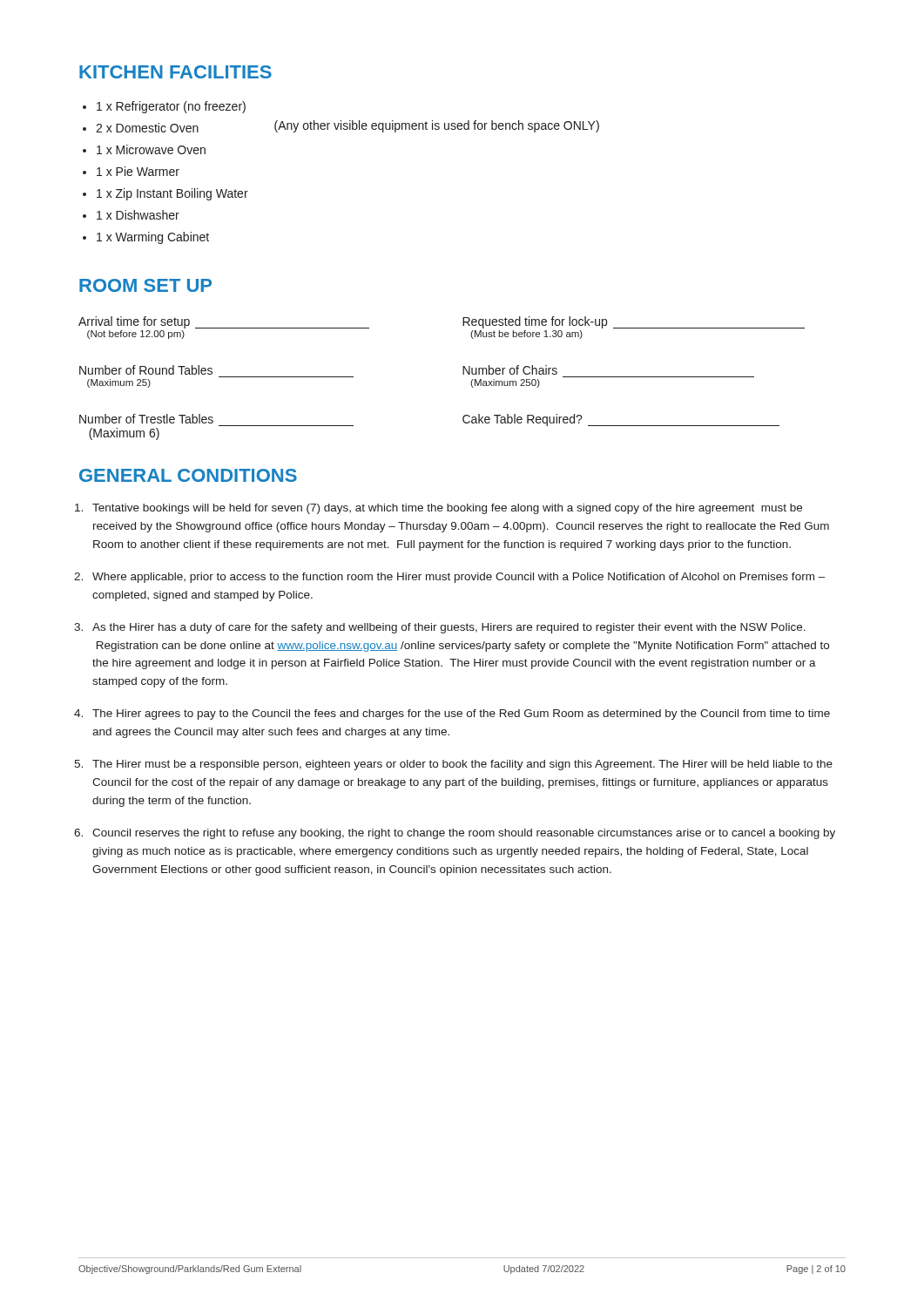
Task: Find the list item that says "Tentative bookings will be held for seven (7)"
Action: [461, 526]
